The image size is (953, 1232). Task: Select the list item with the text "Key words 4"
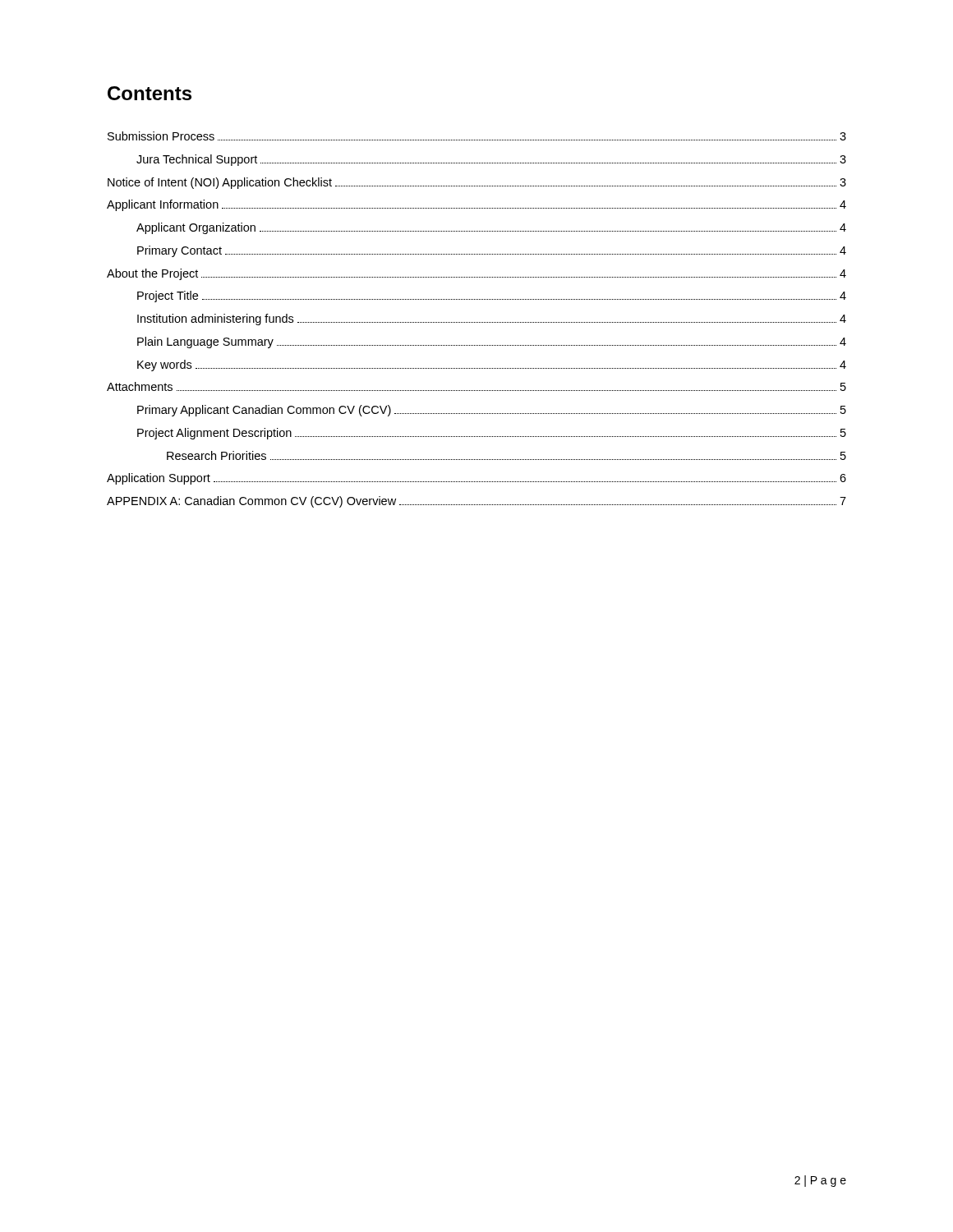click(x=491, y=365)
